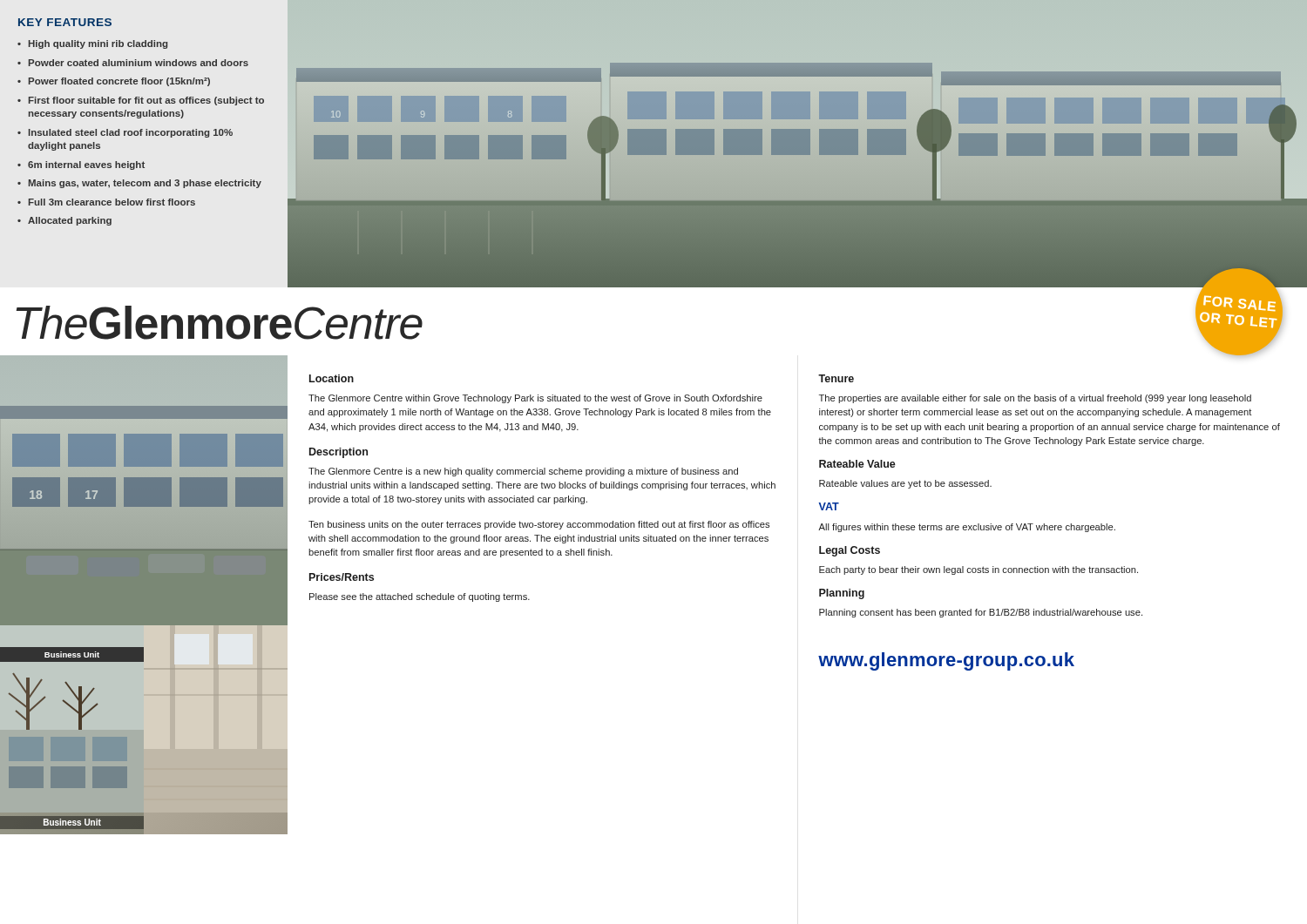Find the block on this page that starts "Ten business units on"

[542, 538]
